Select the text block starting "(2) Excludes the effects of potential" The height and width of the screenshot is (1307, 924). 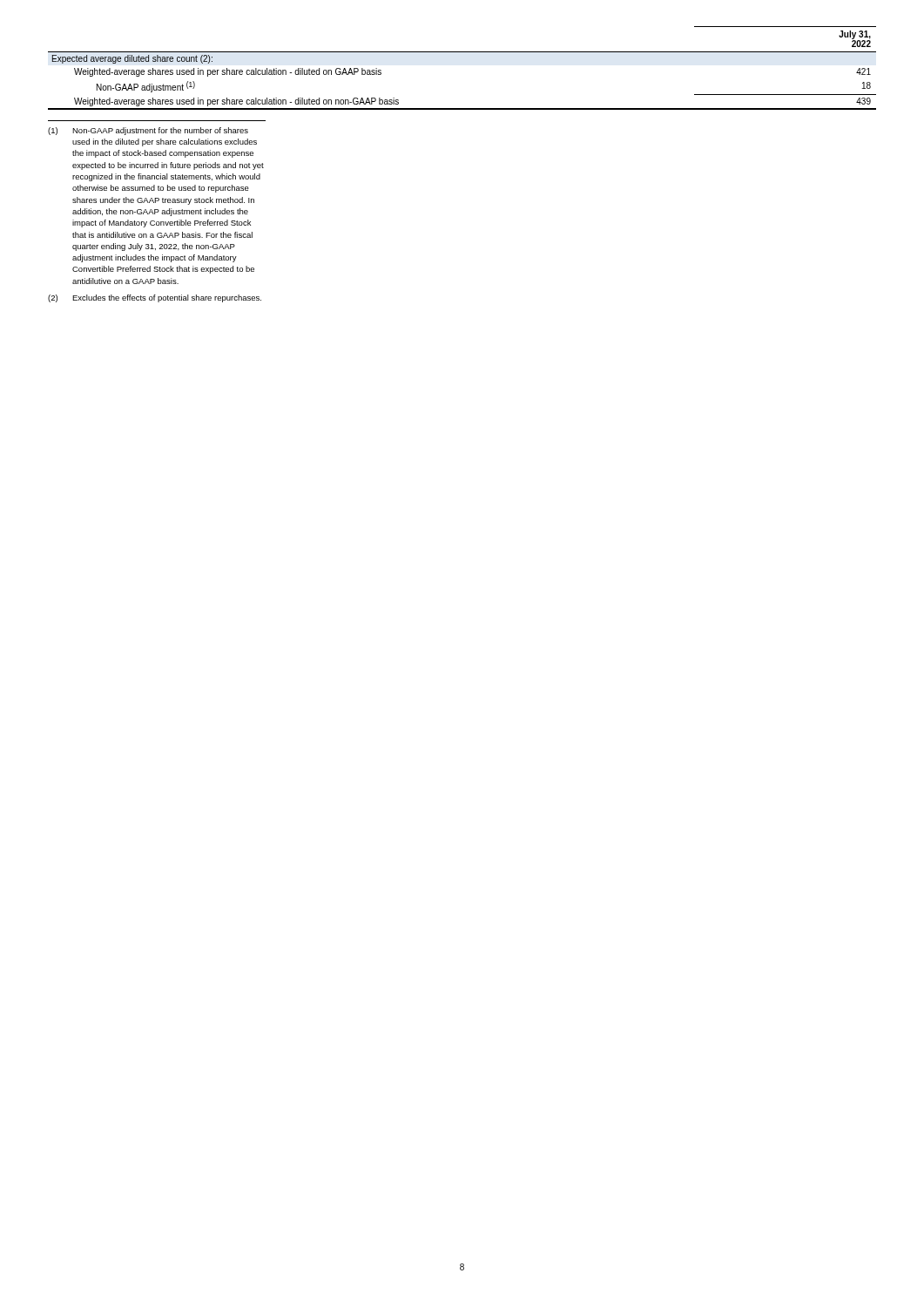157,298
